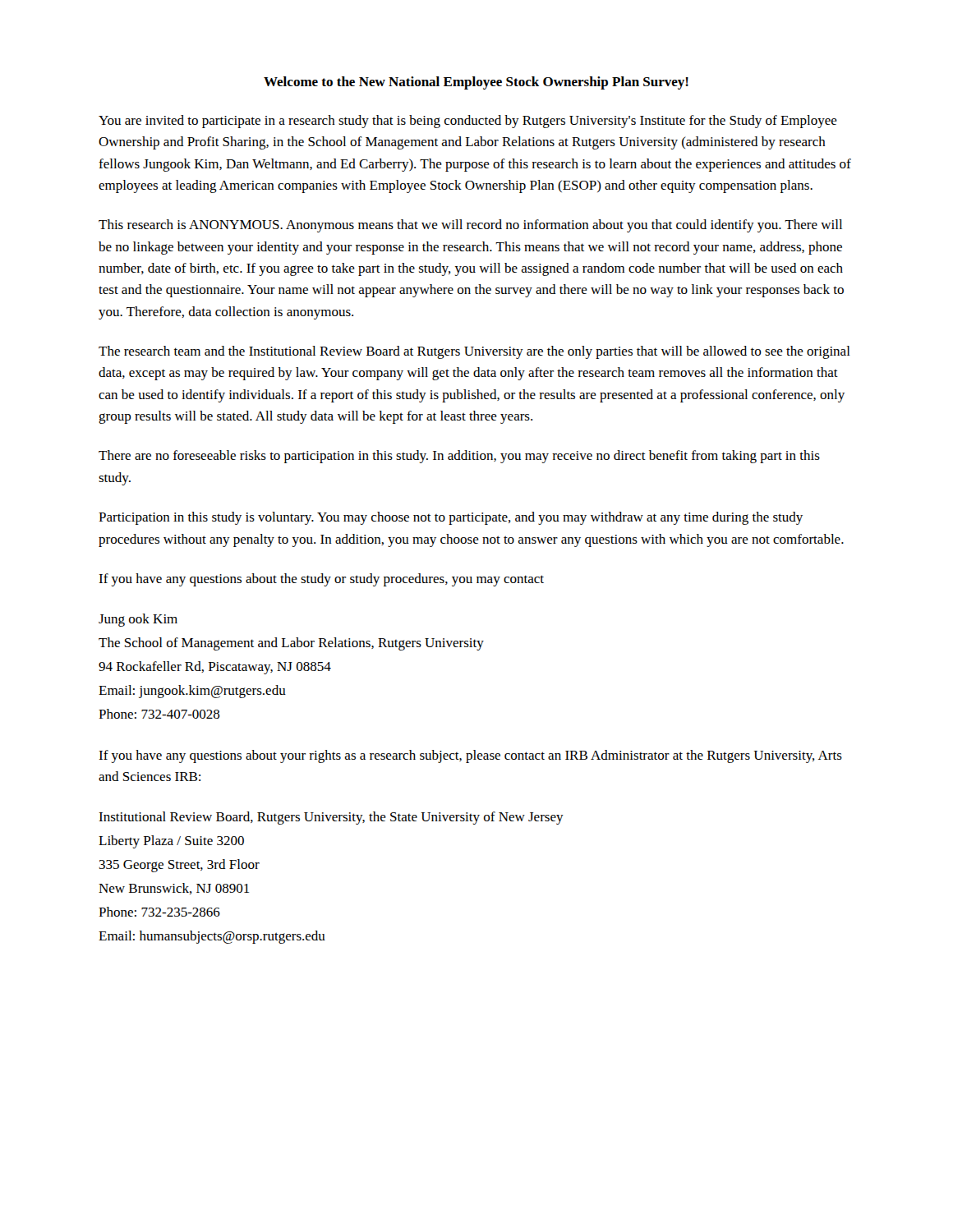Click on the text block containing "Participation in this study"
This screenshot has height=1232, width=953.
pos(471,528)
